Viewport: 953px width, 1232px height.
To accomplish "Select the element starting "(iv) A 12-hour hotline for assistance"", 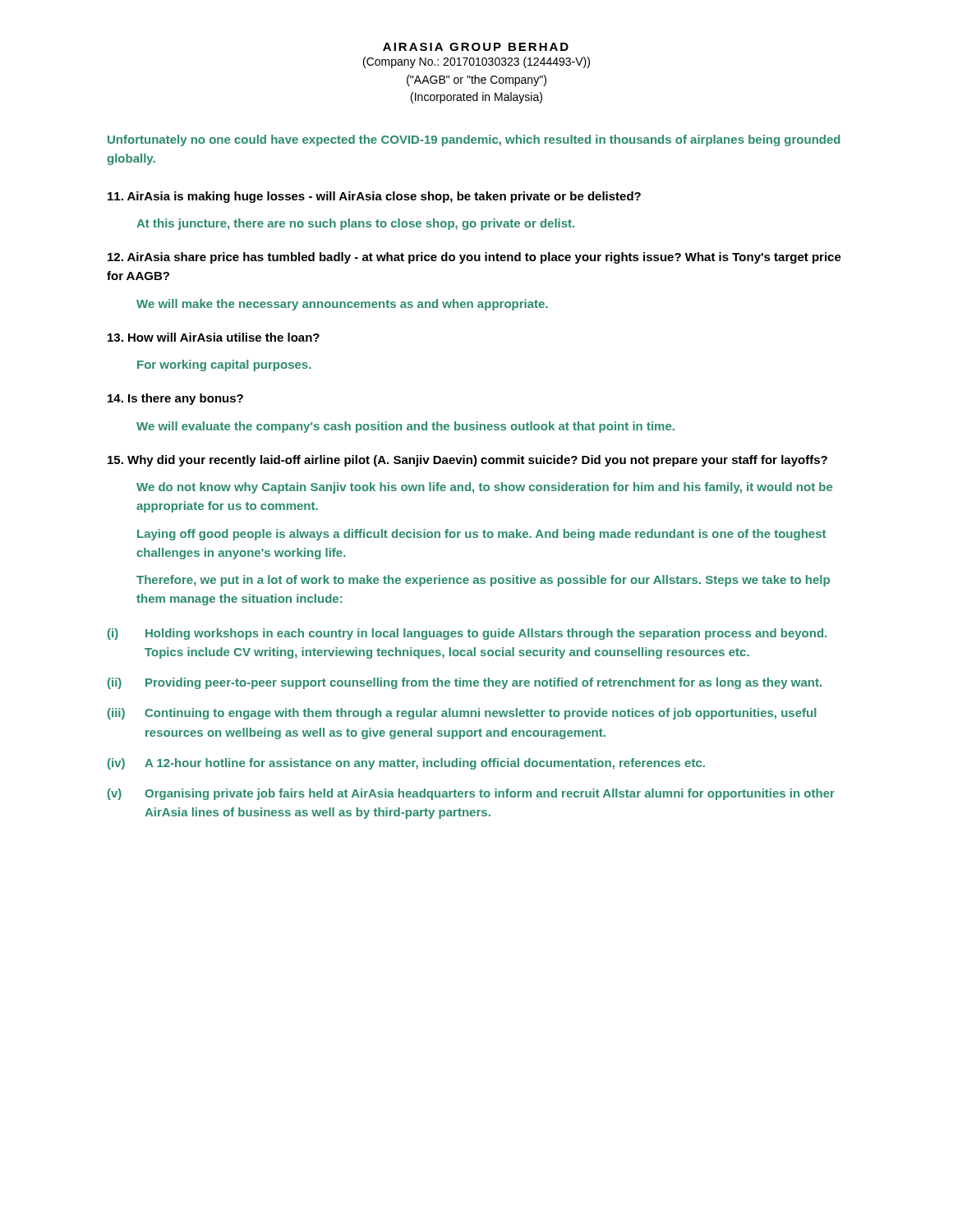I will pos(476,763).
